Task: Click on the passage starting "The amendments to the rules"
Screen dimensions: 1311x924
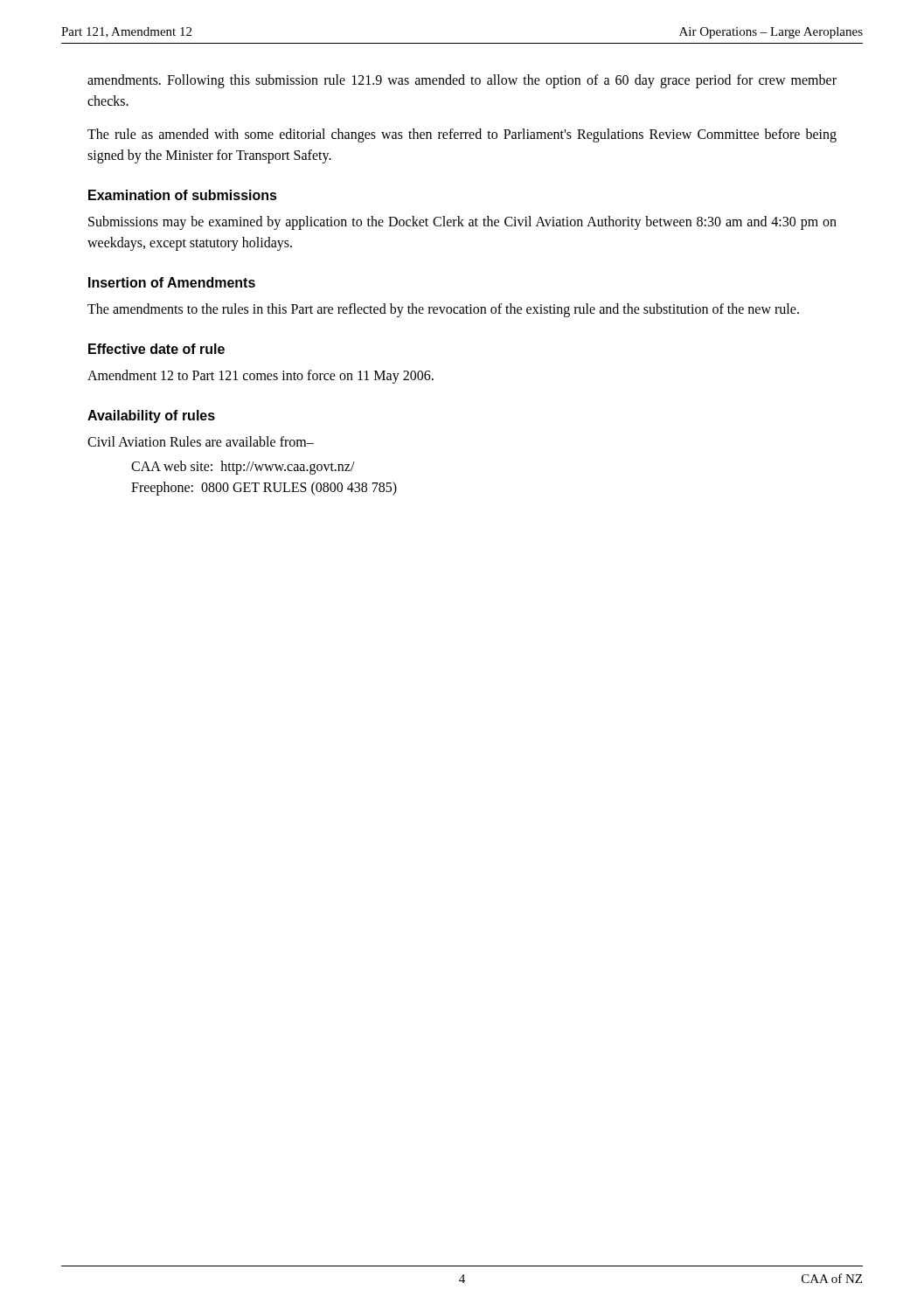Action: 444,309
